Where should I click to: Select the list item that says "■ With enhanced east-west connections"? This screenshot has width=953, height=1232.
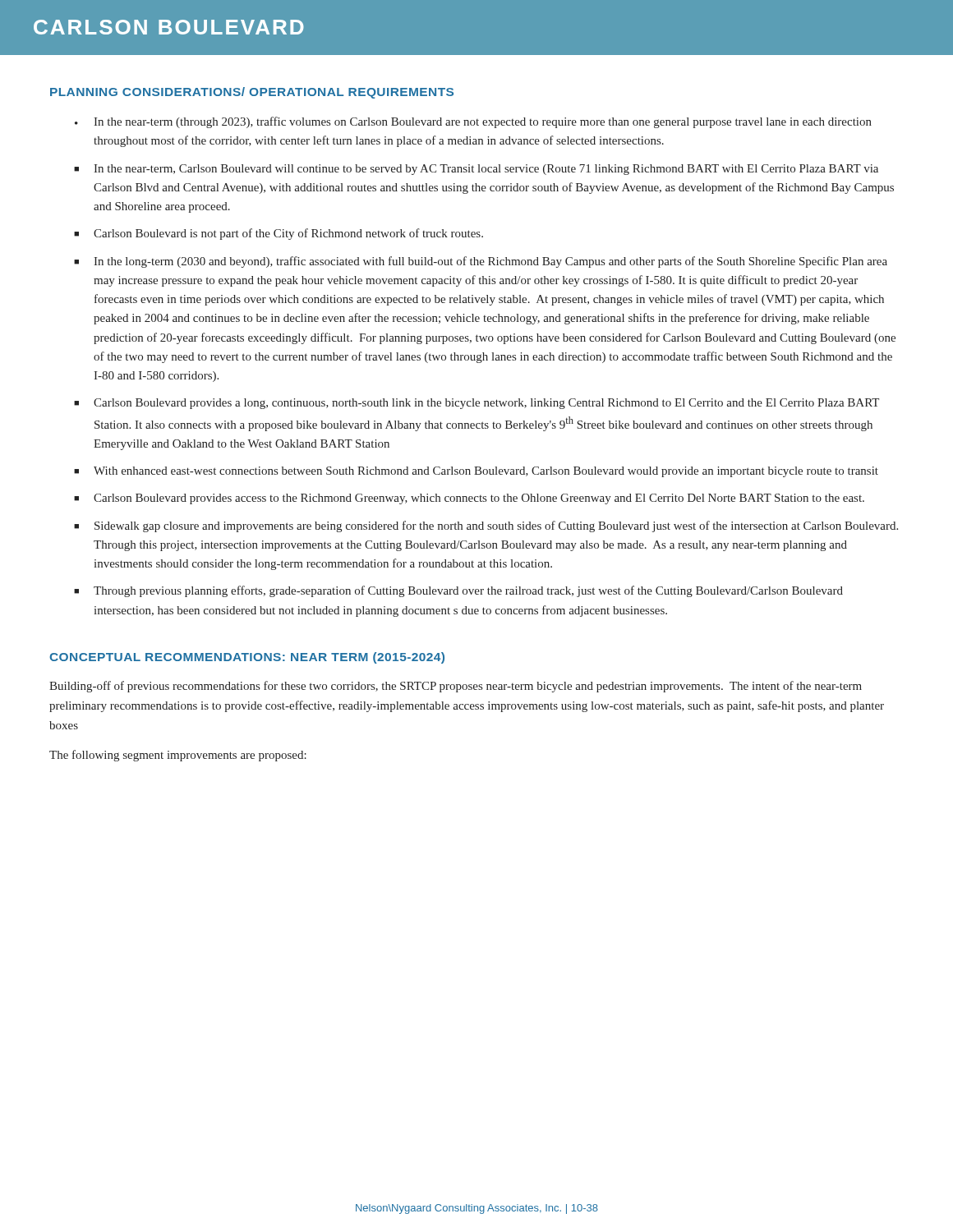[476, 471]
